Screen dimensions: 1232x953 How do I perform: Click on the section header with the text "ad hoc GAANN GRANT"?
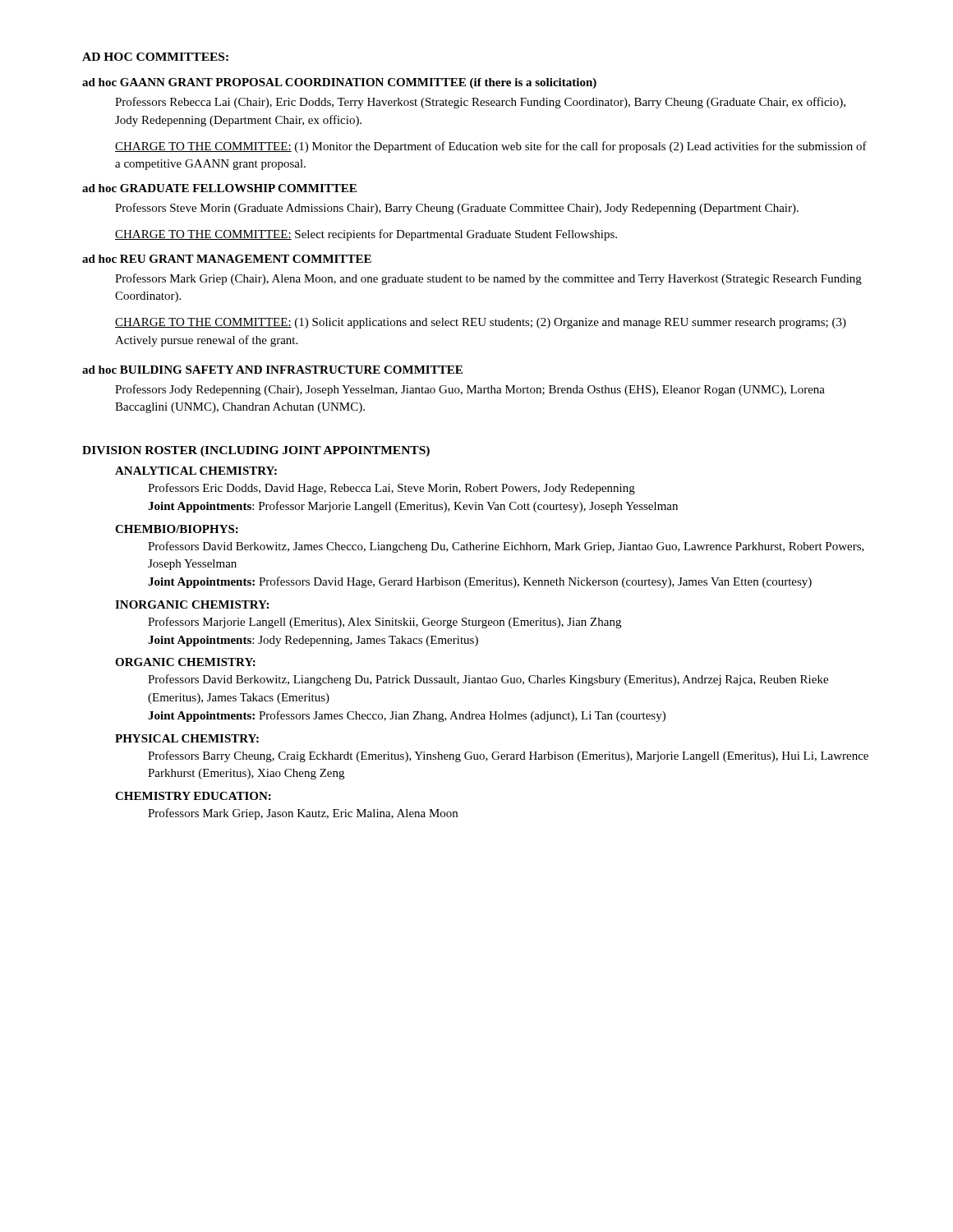tap(339, 82)
